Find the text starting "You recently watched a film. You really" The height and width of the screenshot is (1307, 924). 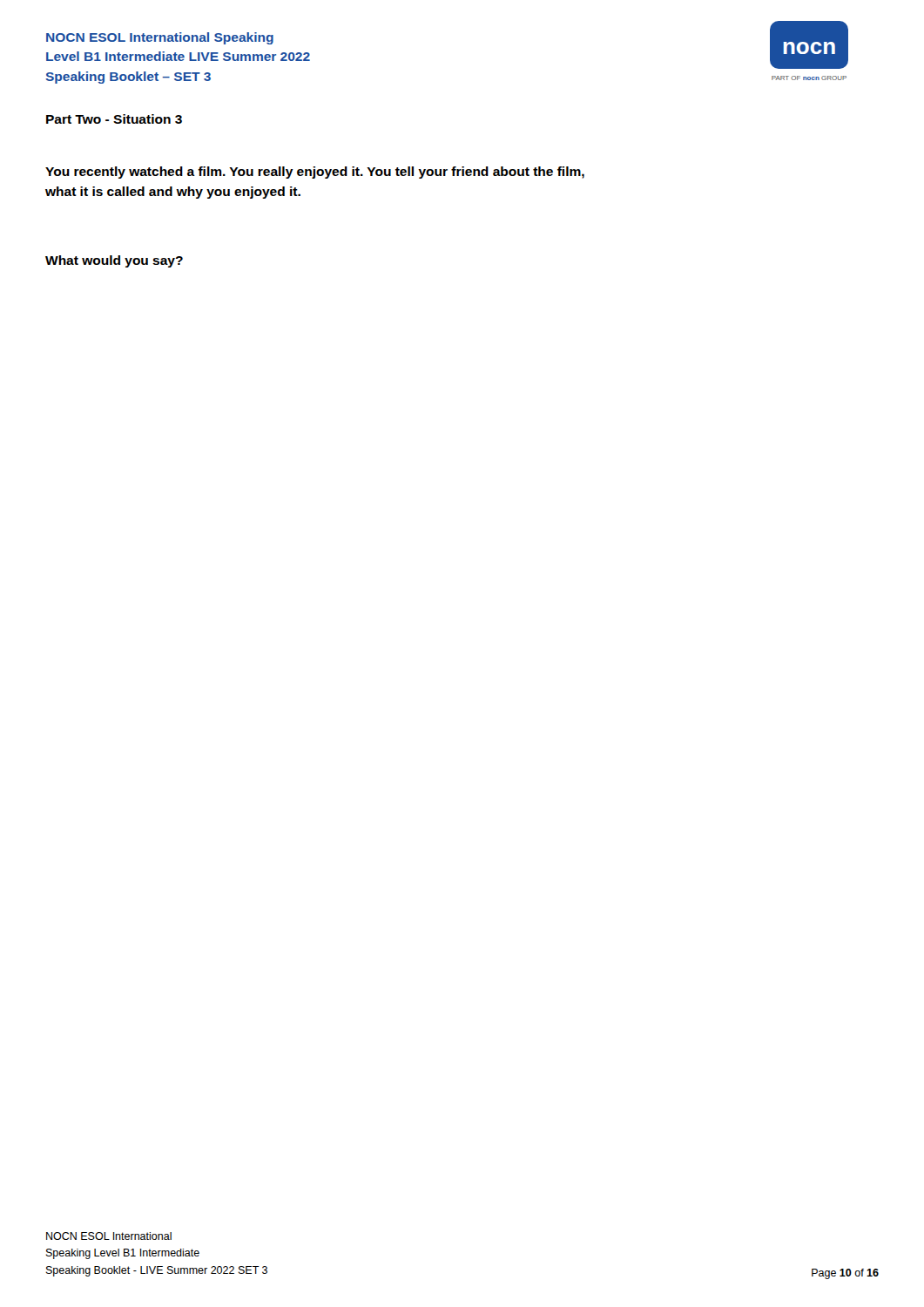[x=402, y=181]
